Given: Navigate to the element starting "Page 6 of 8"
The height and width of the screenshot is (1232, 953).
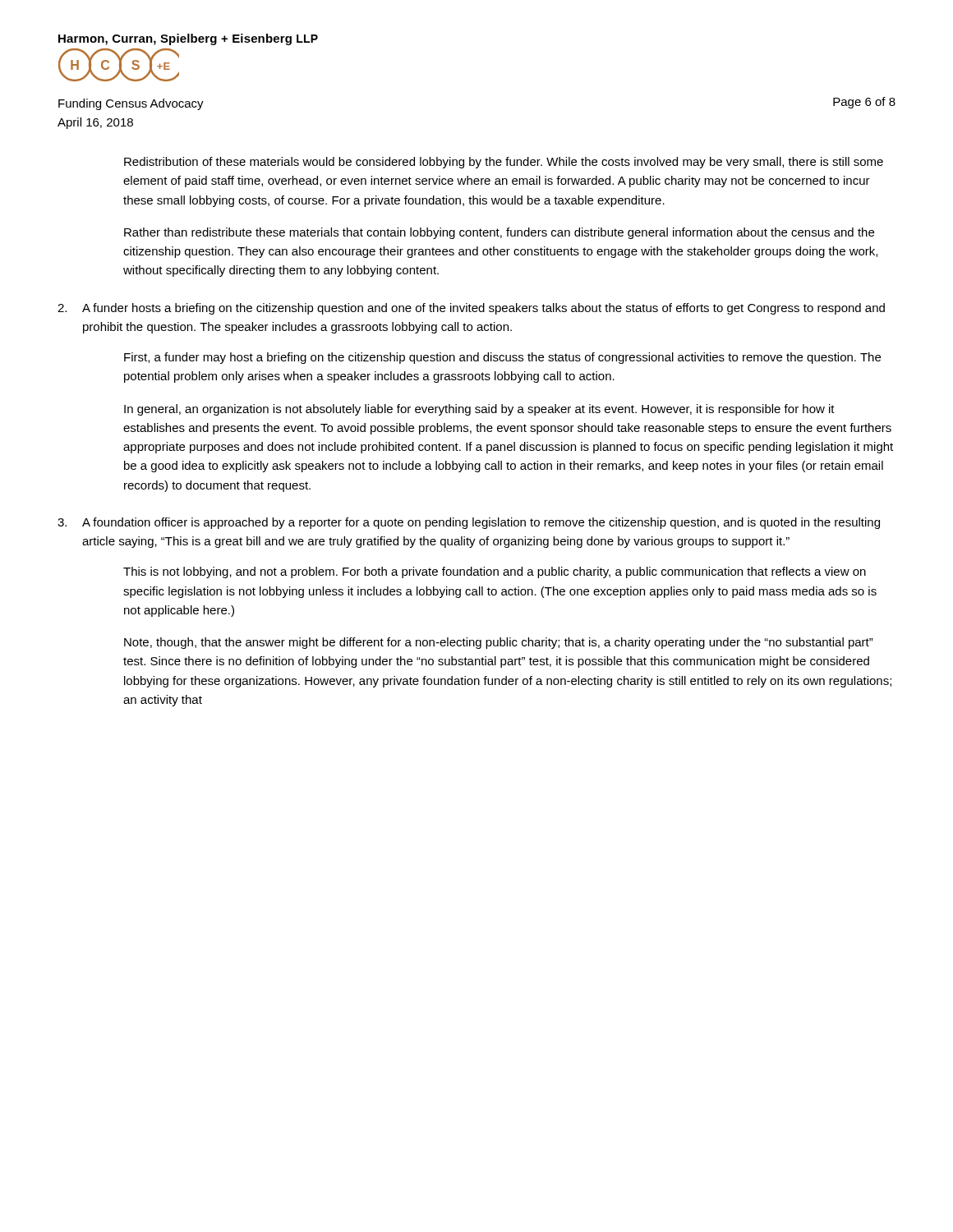Looking at the screenshot, I should click(864, 101).
